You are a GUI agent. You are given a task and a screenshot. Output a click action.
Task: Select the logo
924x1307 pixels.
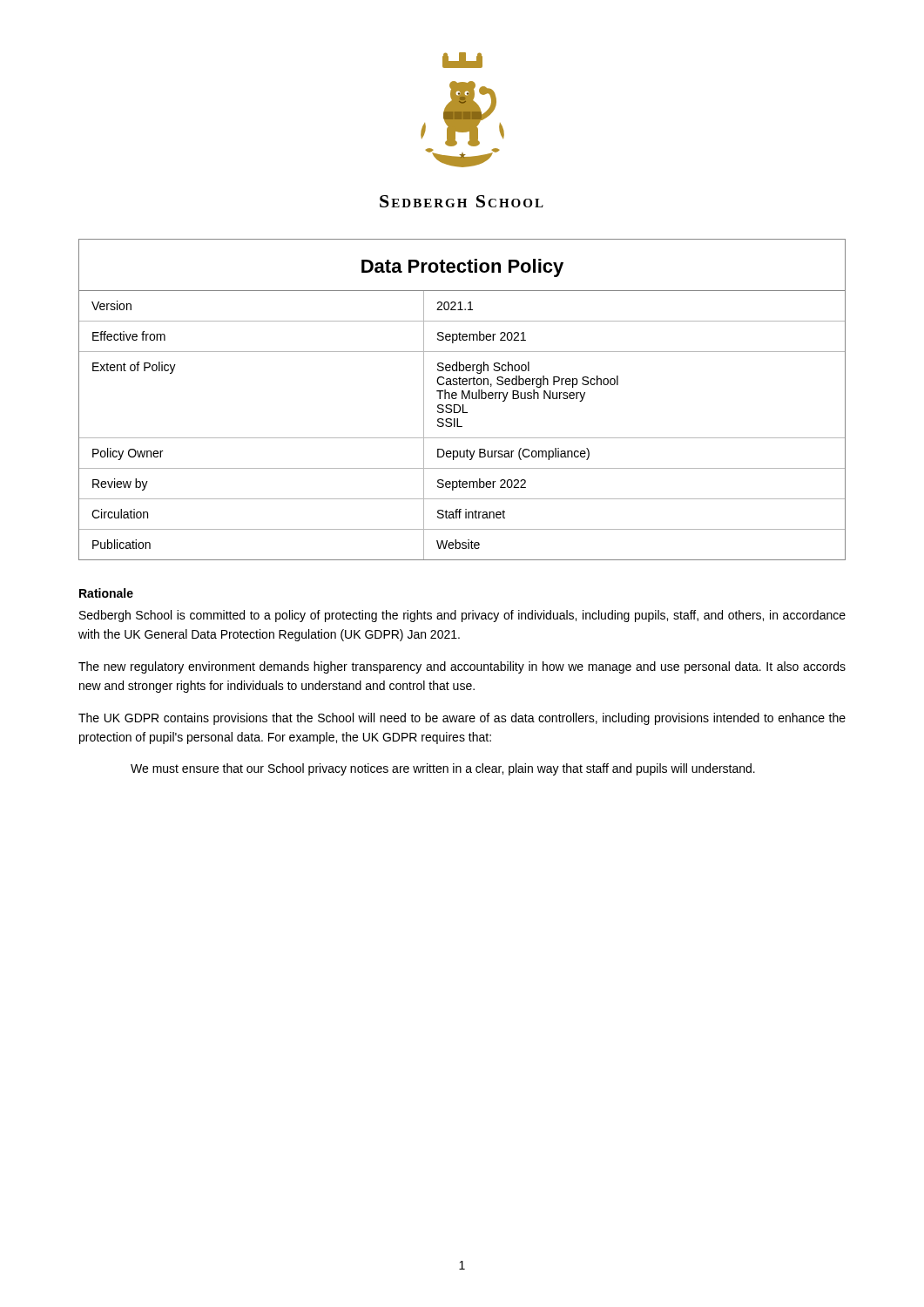[x=462, y=117]
